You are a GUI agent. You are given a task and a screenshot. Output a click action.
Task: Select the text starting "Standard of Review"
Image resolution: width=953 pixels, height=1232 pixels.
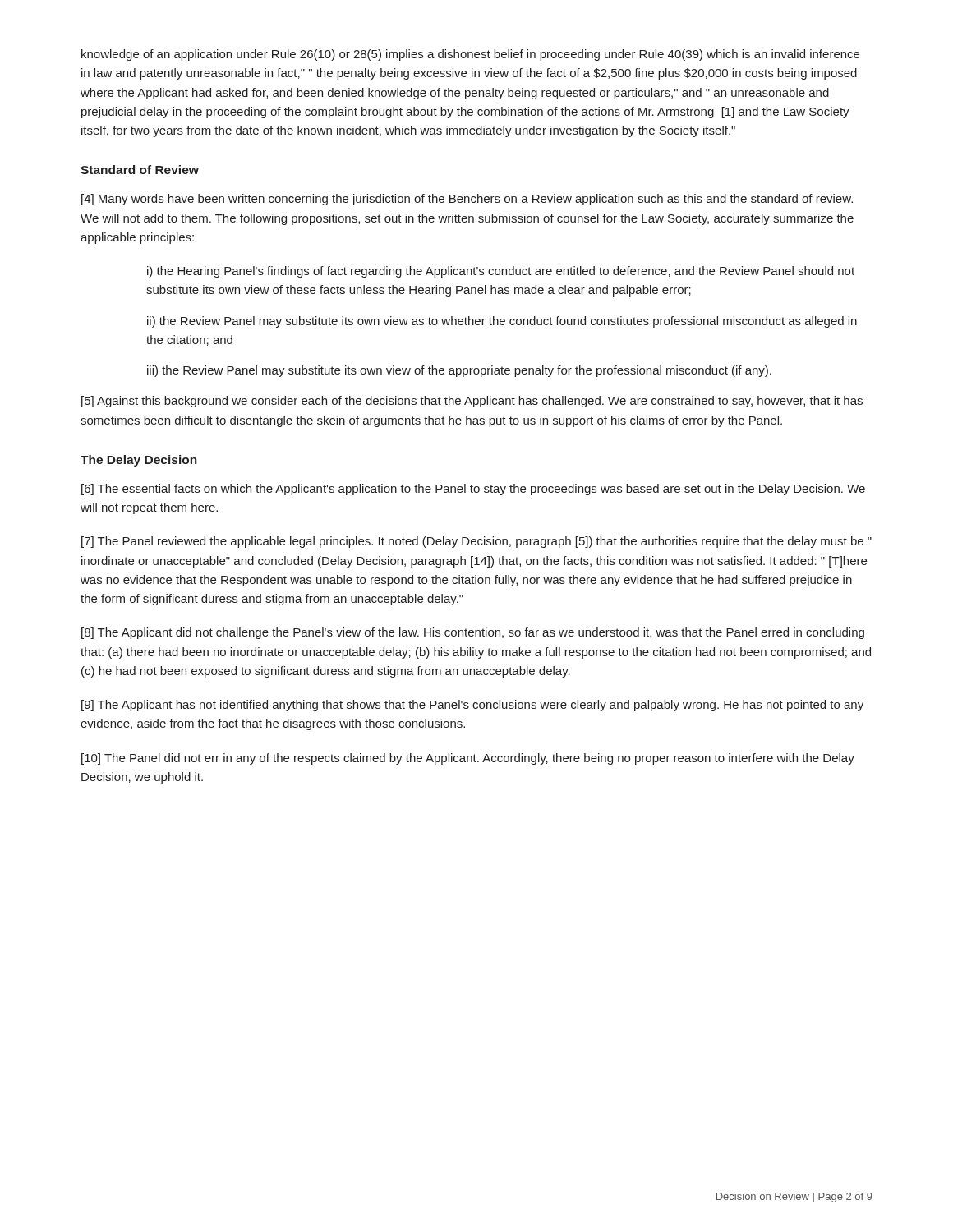pos(140,170)
